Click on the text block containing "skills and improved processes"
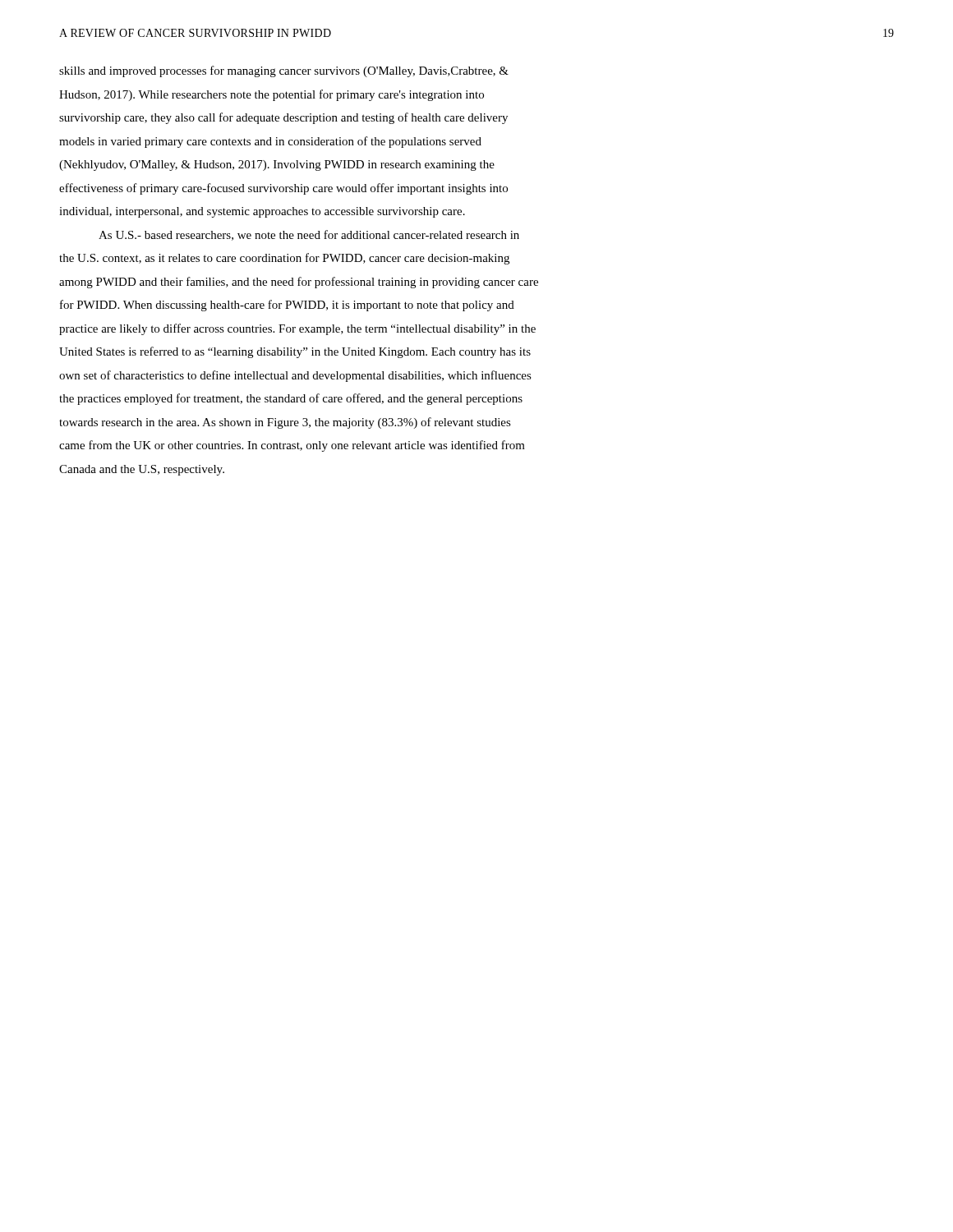953x1232 pixels. tap(284, 141)
